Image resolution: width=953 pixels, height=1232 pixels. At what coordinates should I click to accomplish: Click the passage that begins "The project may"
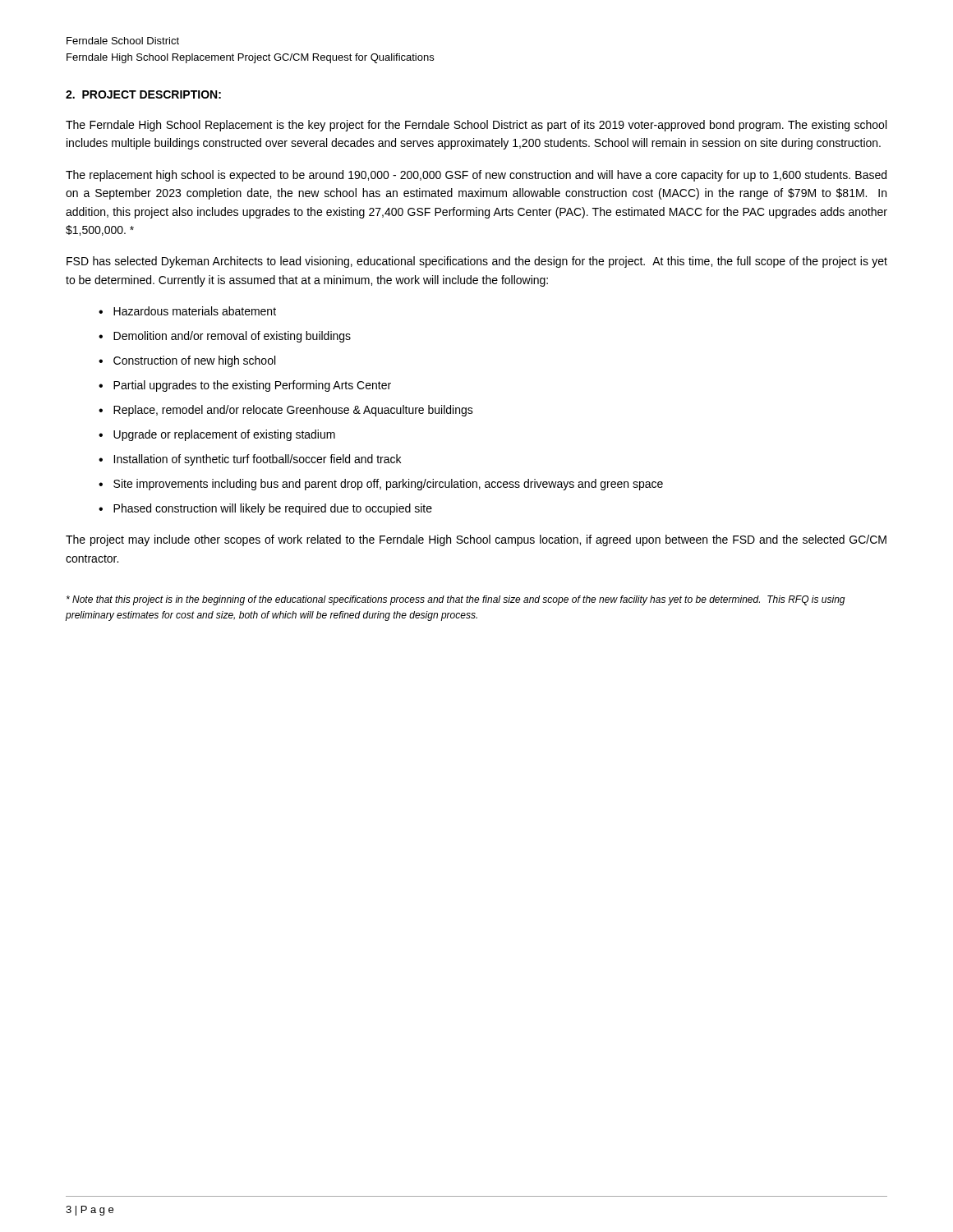point(476,549)
